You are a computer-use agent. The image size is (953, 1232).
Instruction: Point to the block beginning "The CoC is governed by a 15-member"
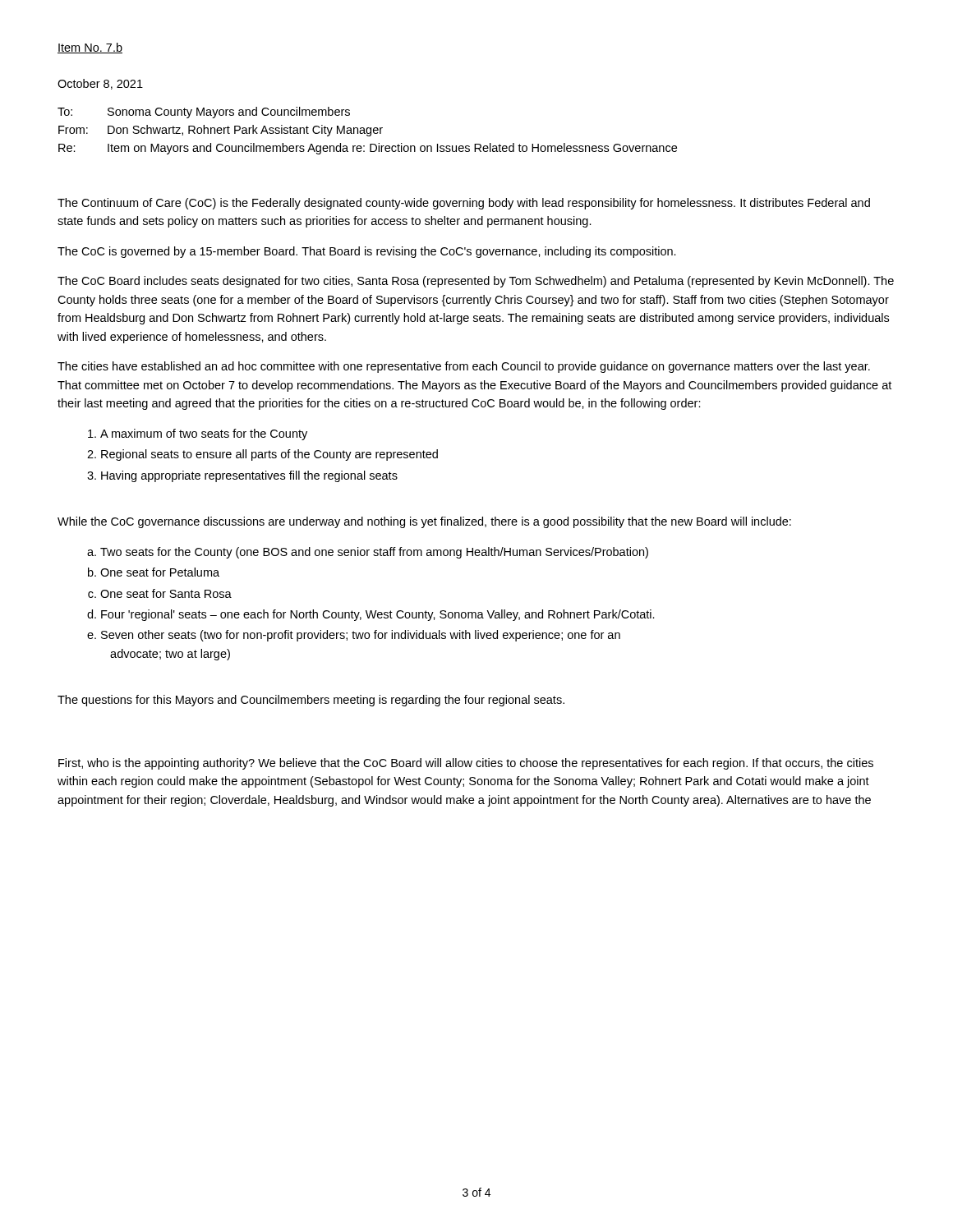coord(367,251)
